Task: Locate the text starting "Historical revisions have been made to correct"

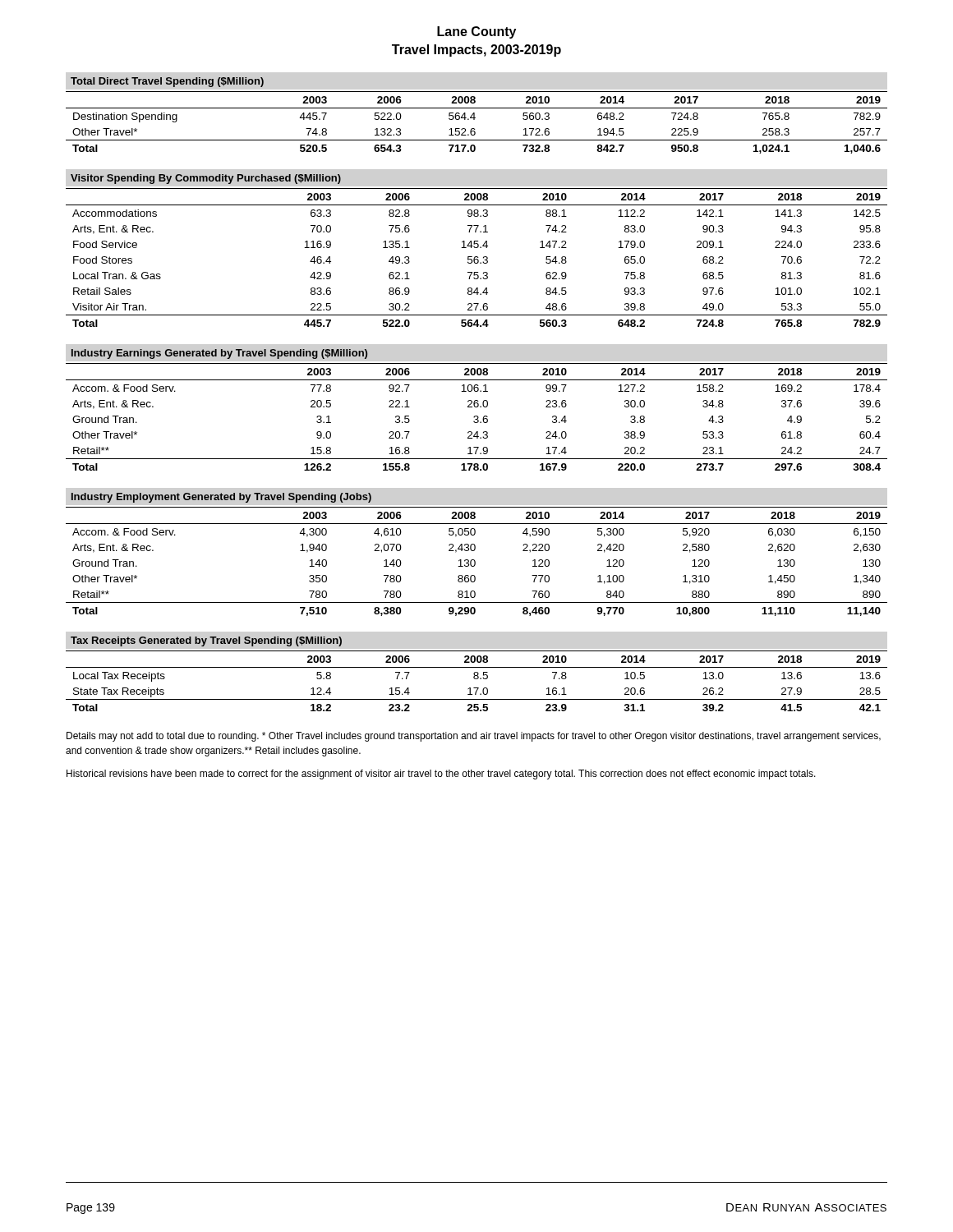Action: click(441, 774)
